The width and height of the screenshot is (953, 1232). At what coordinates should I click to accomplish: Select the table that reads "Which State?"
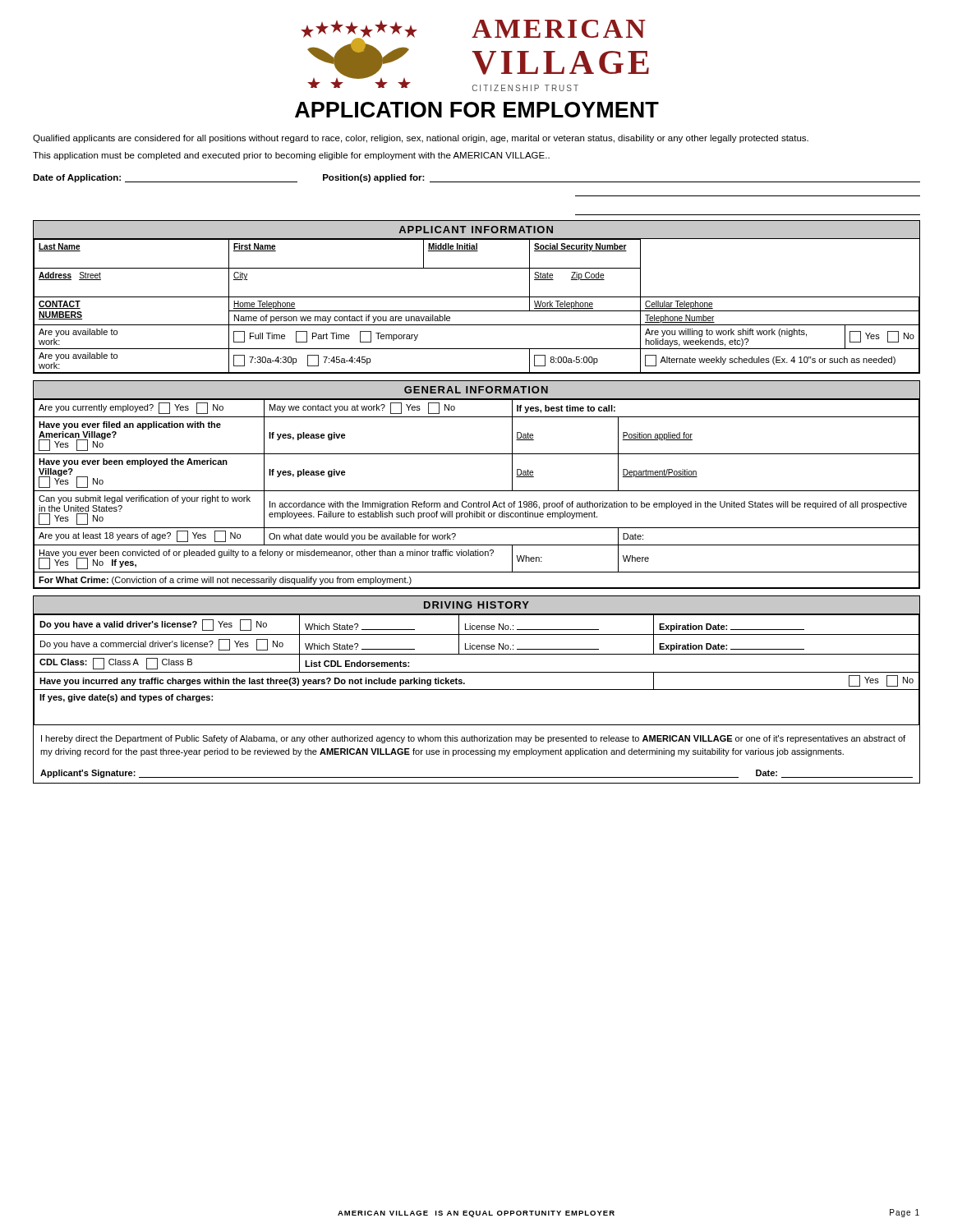pyautogui.click(x=476, y=690)
